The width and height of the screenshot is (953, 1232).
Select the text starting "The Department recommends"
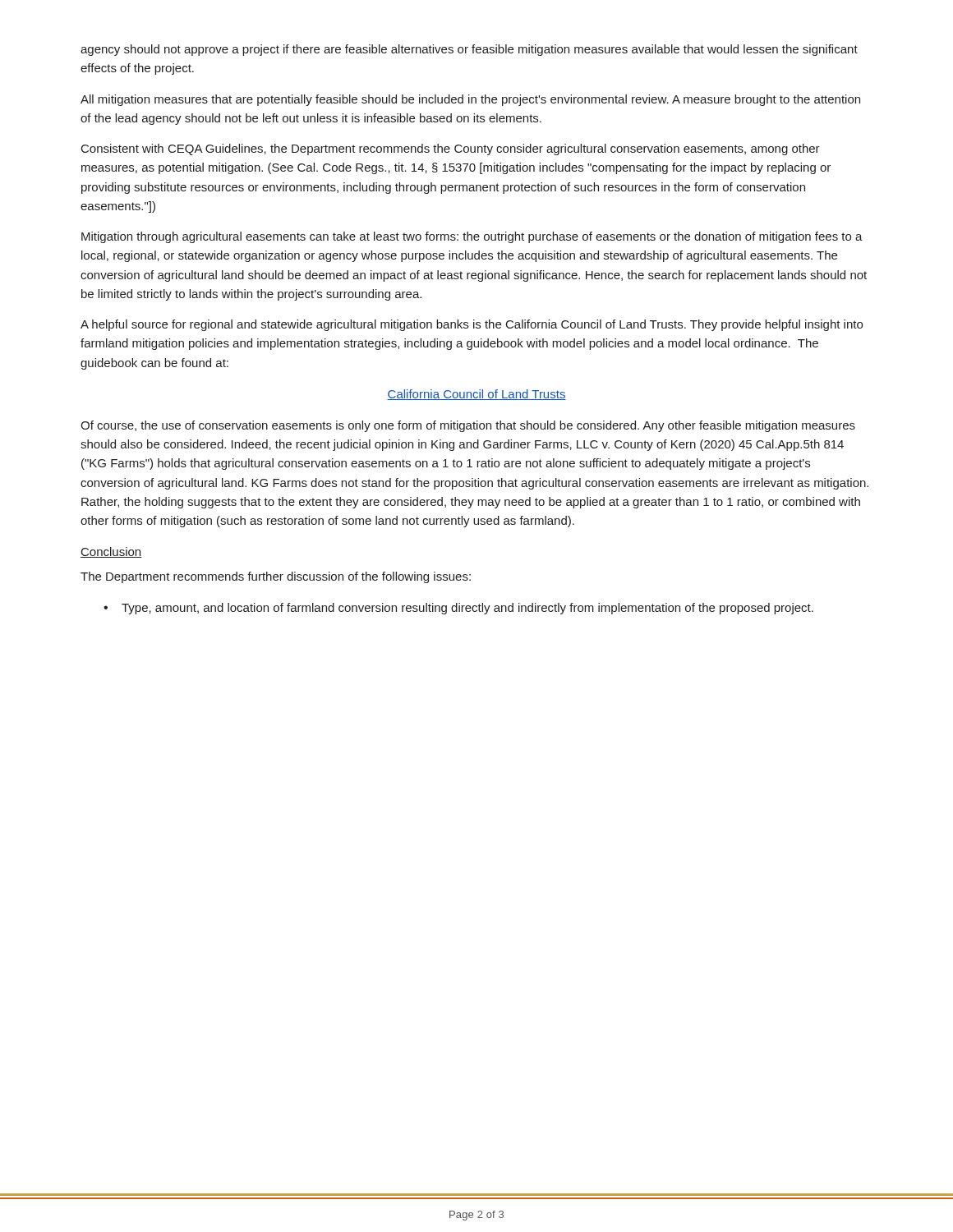coord(276,576)
